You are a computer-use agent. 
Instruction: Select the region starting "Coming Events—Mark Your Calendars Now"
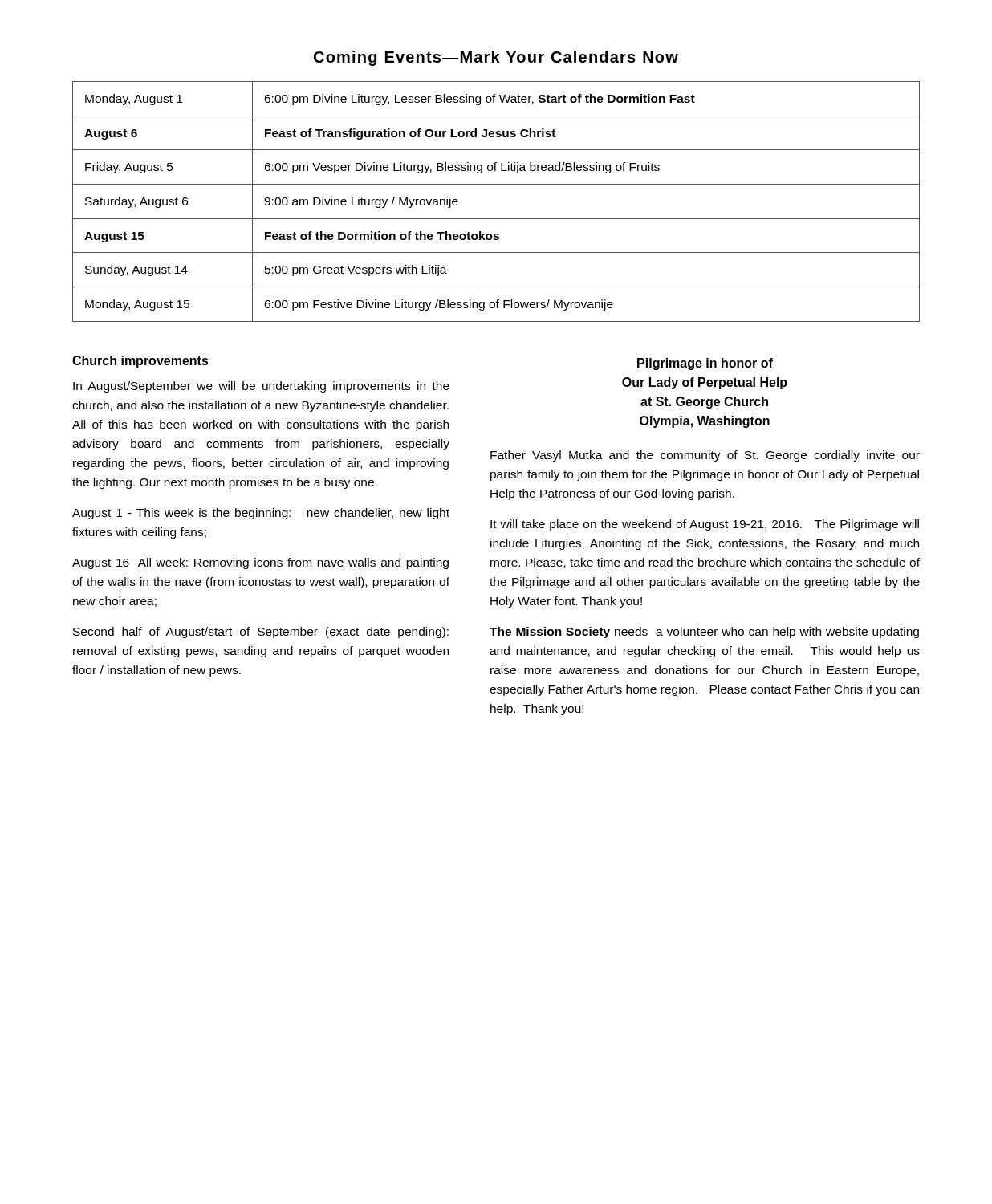click(x=496, y=57)
